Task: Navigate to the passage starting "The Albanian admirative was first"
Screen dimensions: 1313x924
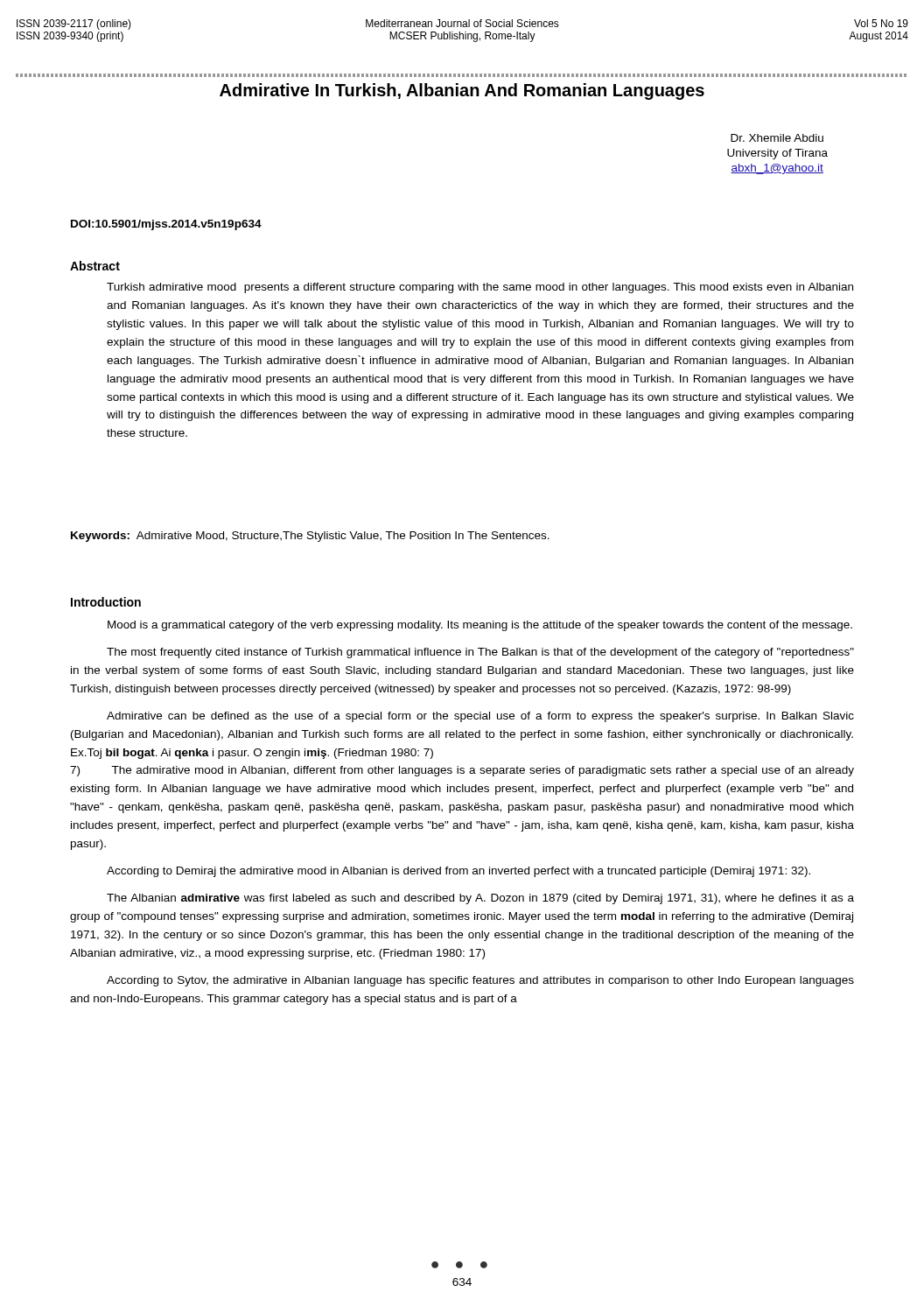Action: (x=462, y=926)
